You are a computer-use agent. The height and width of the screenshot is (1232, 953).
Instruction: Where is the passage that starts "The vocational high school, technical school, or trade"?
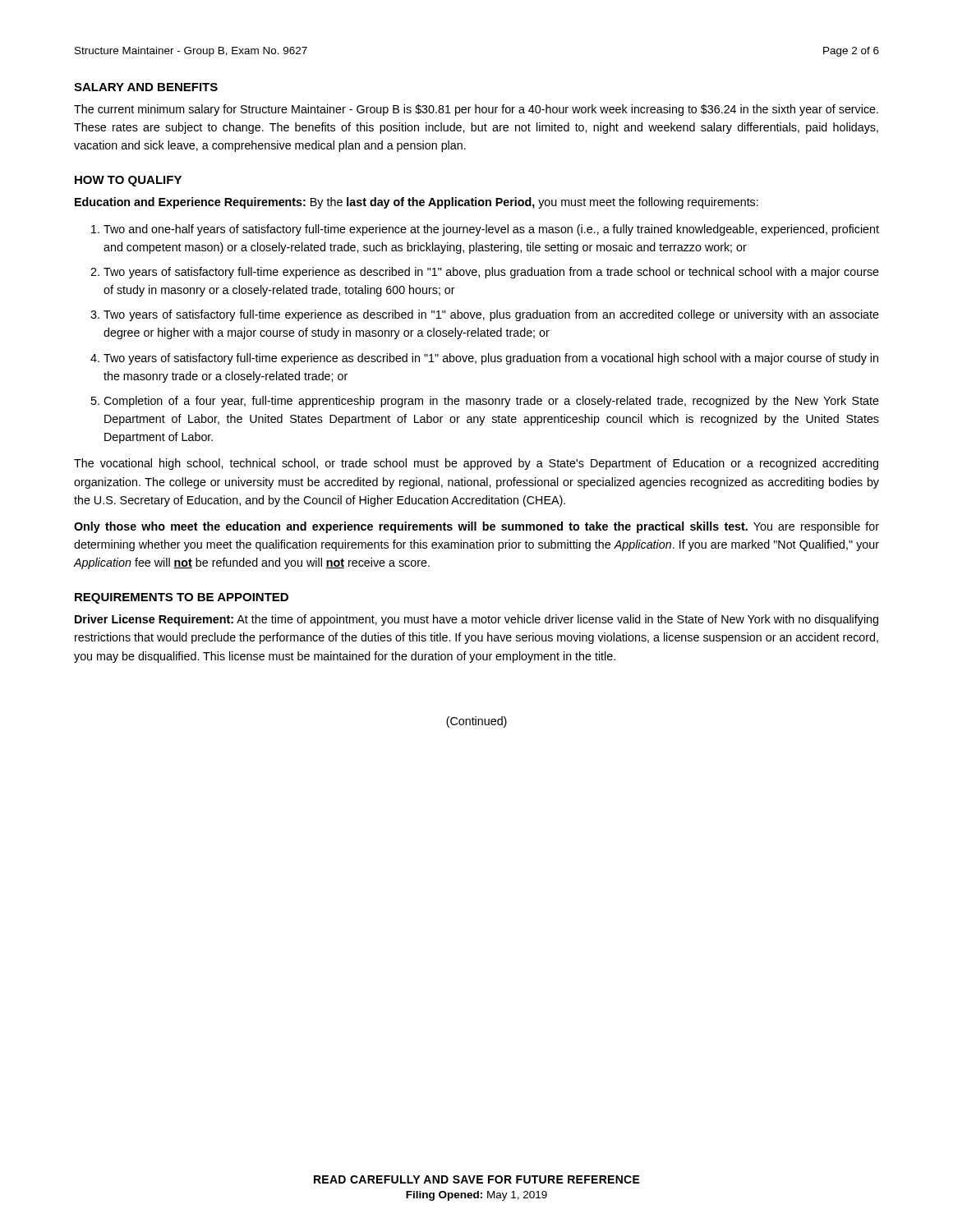click(x=476, y=482)
